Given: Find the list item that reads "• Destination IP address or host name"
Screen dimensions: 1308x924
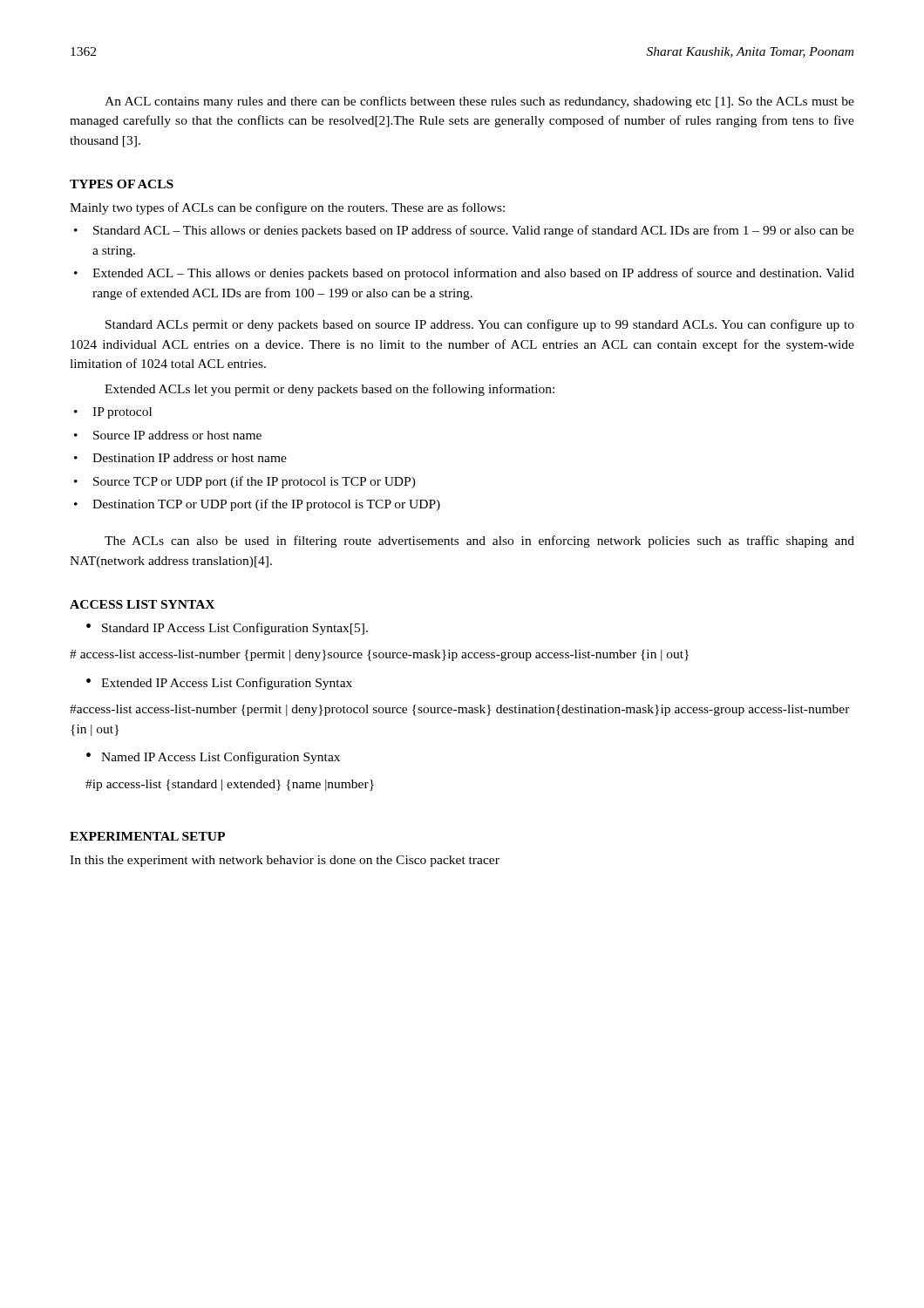Looking at the screenshot, I should coord(180,458).
